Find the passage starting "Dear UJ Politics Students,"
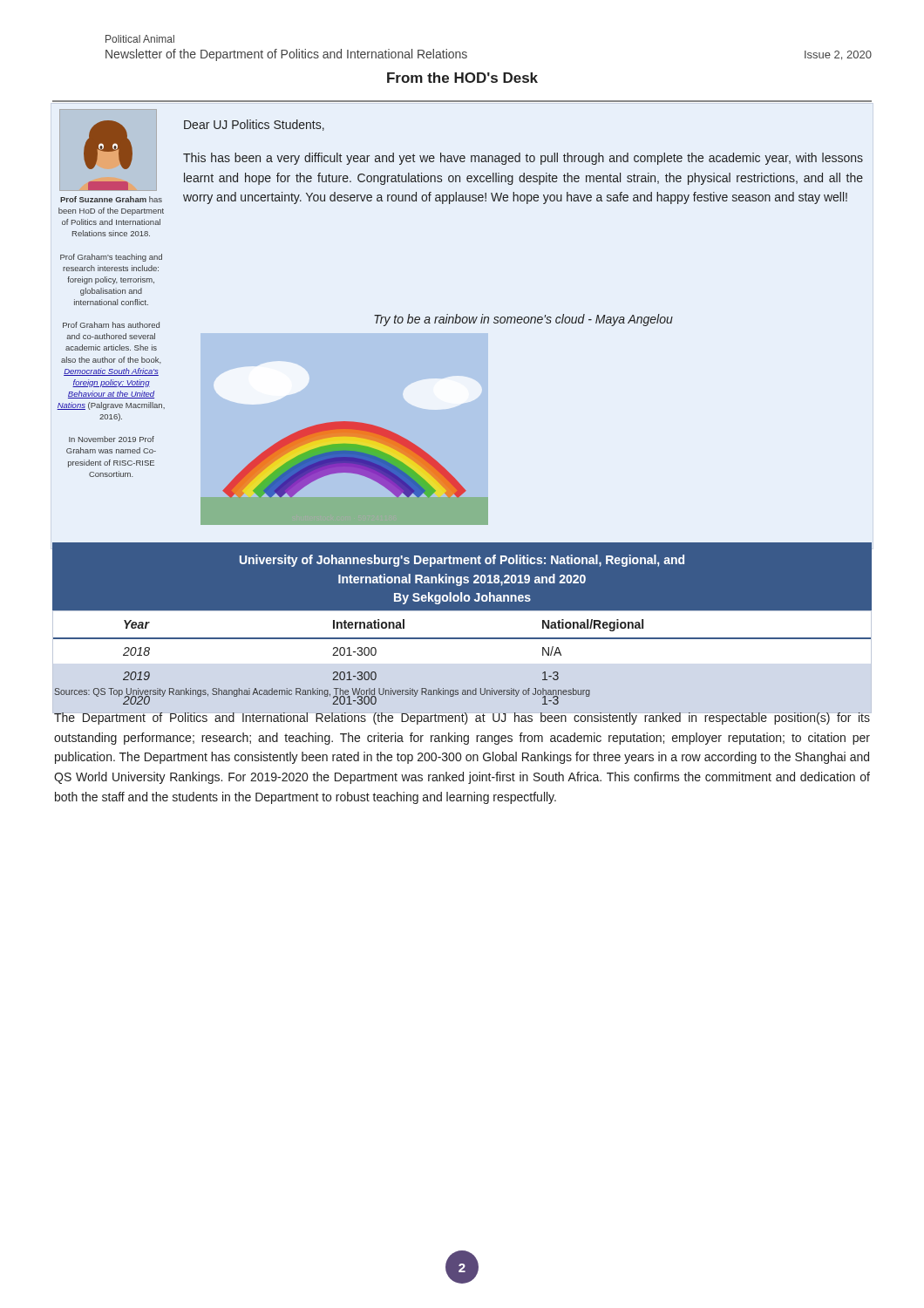Viewport: 924px width, 1308px height. point(254,125)
